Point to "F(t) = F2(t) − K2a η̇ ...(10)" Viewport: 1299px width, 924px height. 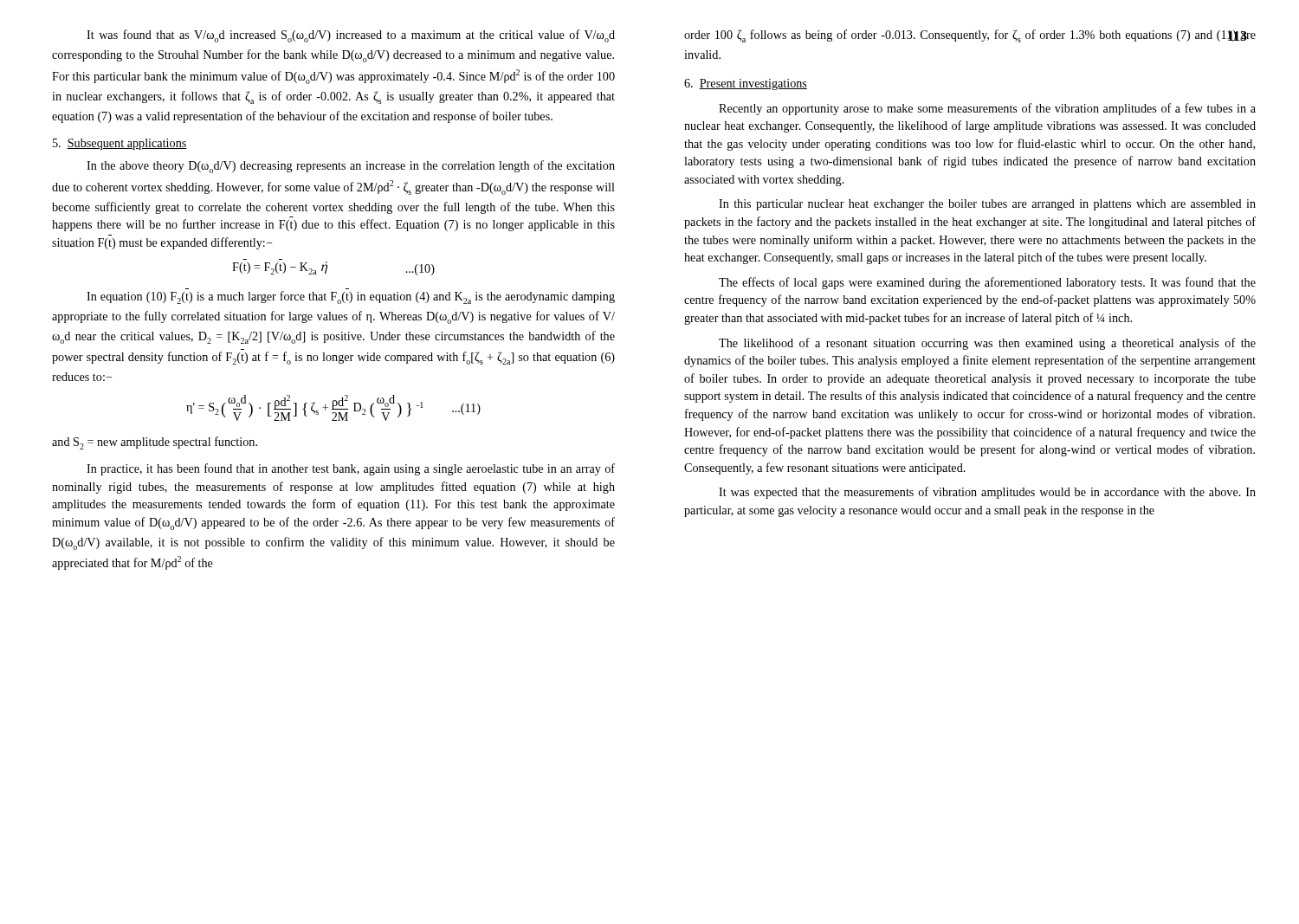pyautogui.click(x=333, y=269)
